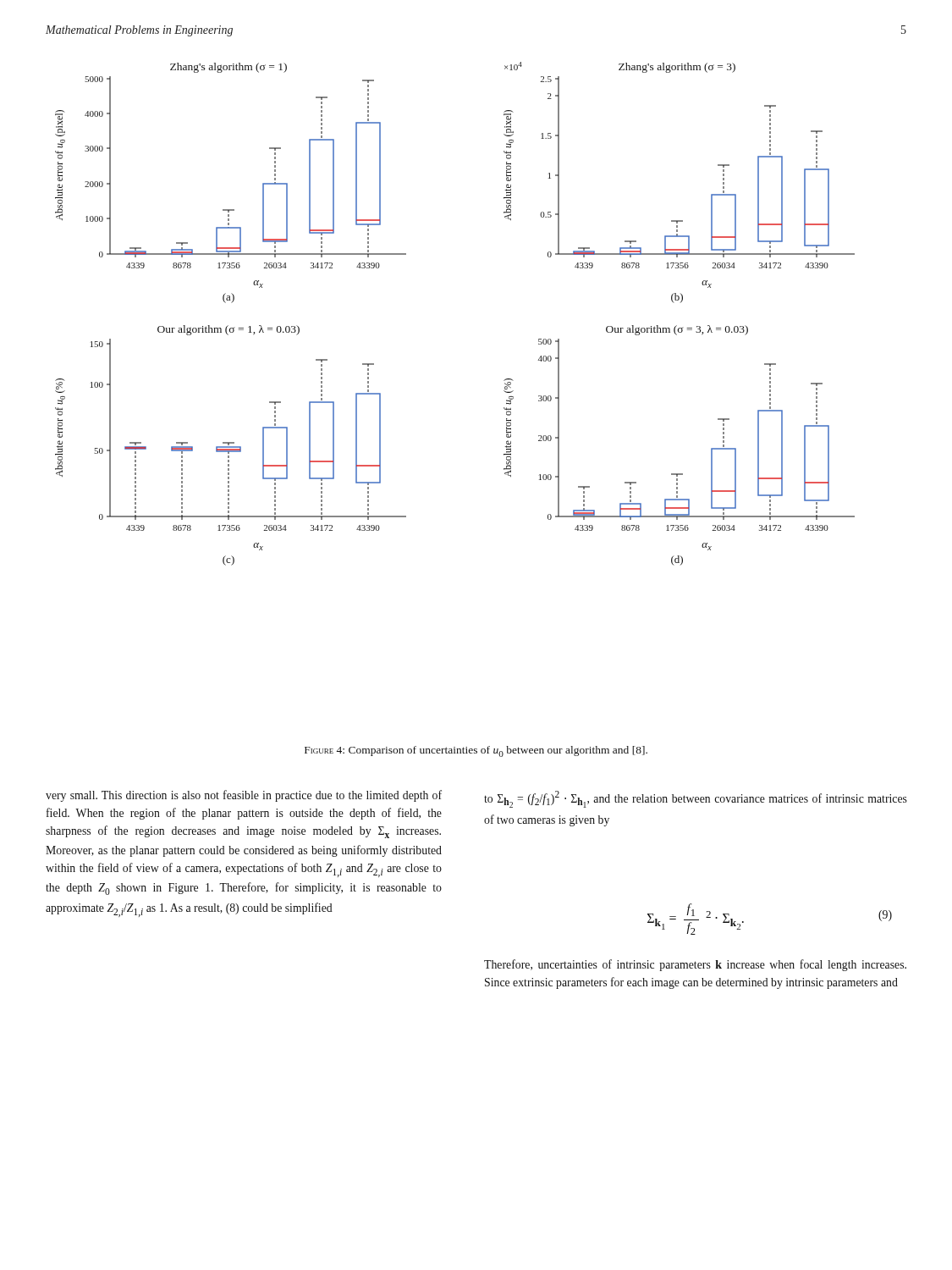This screenshot has width=952, height=1270.
Task: Locate the element starting "Figure 4: Comparison of"
Action: pyautogui.click(x=476, y=751)
